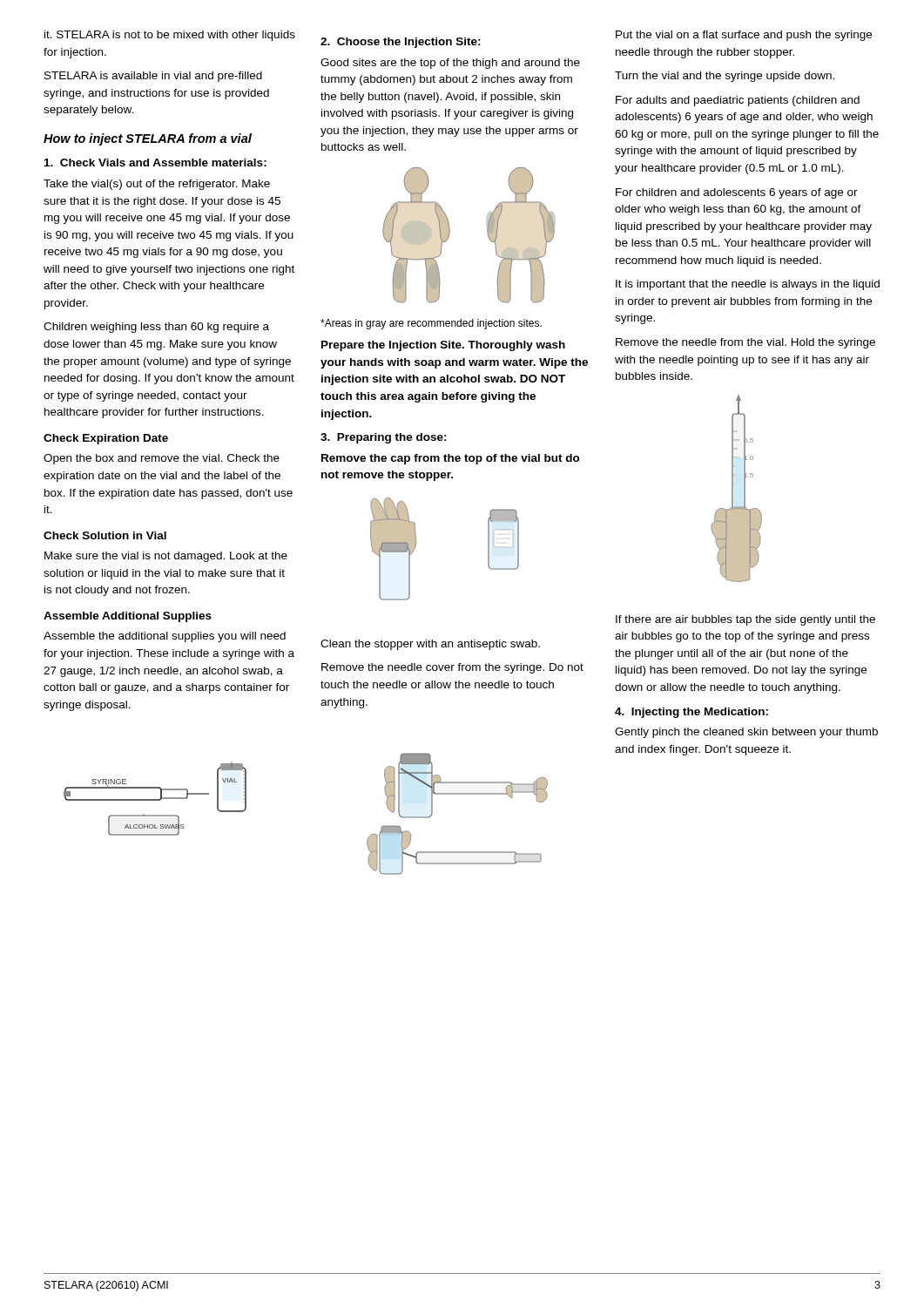Locate the text "Check Expiration Date"
The height and width of the screenshot is (1307, 924).
coord(170,438)
